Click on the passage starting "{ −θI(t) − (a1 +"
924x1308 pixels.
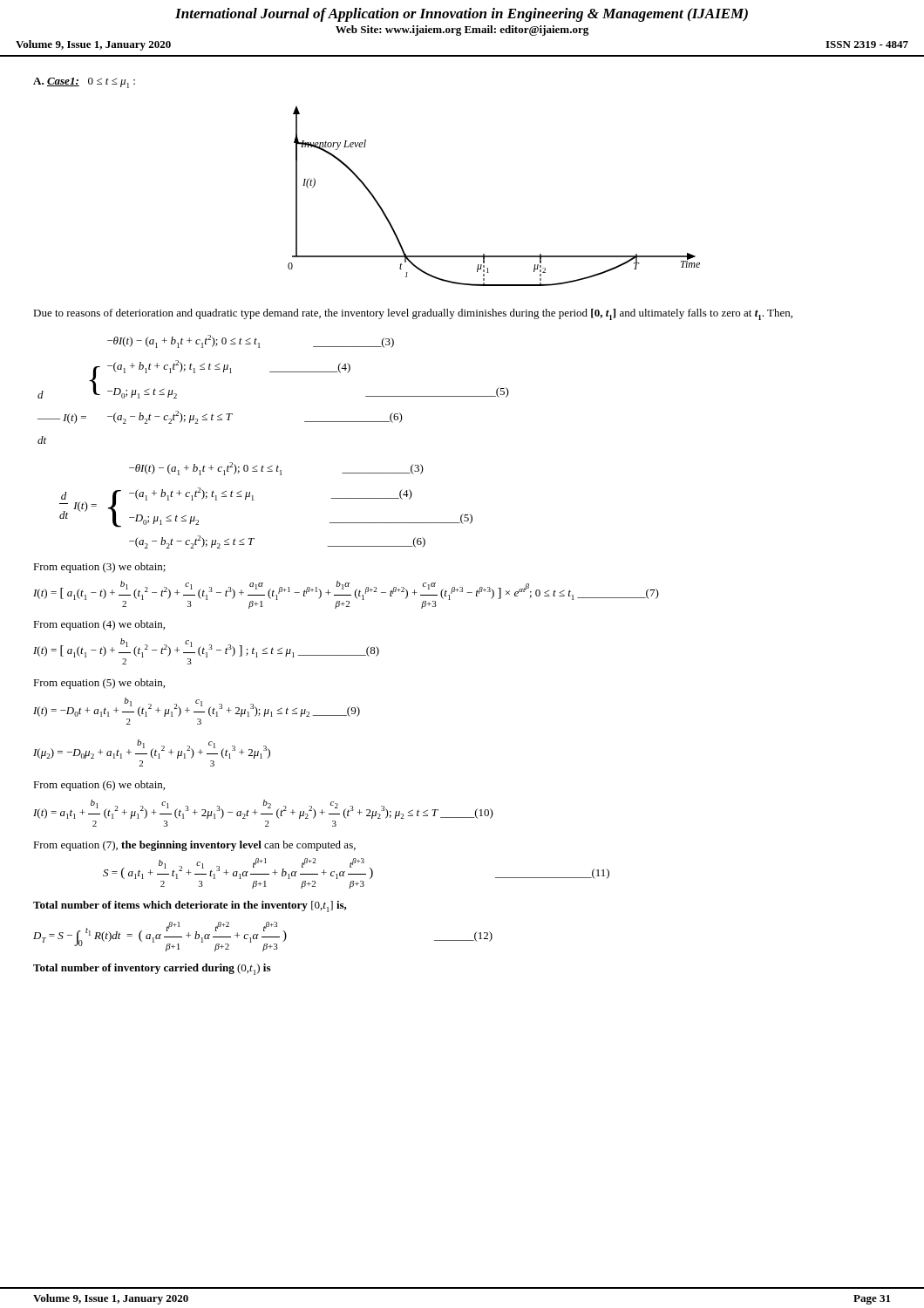pos(251,341)
